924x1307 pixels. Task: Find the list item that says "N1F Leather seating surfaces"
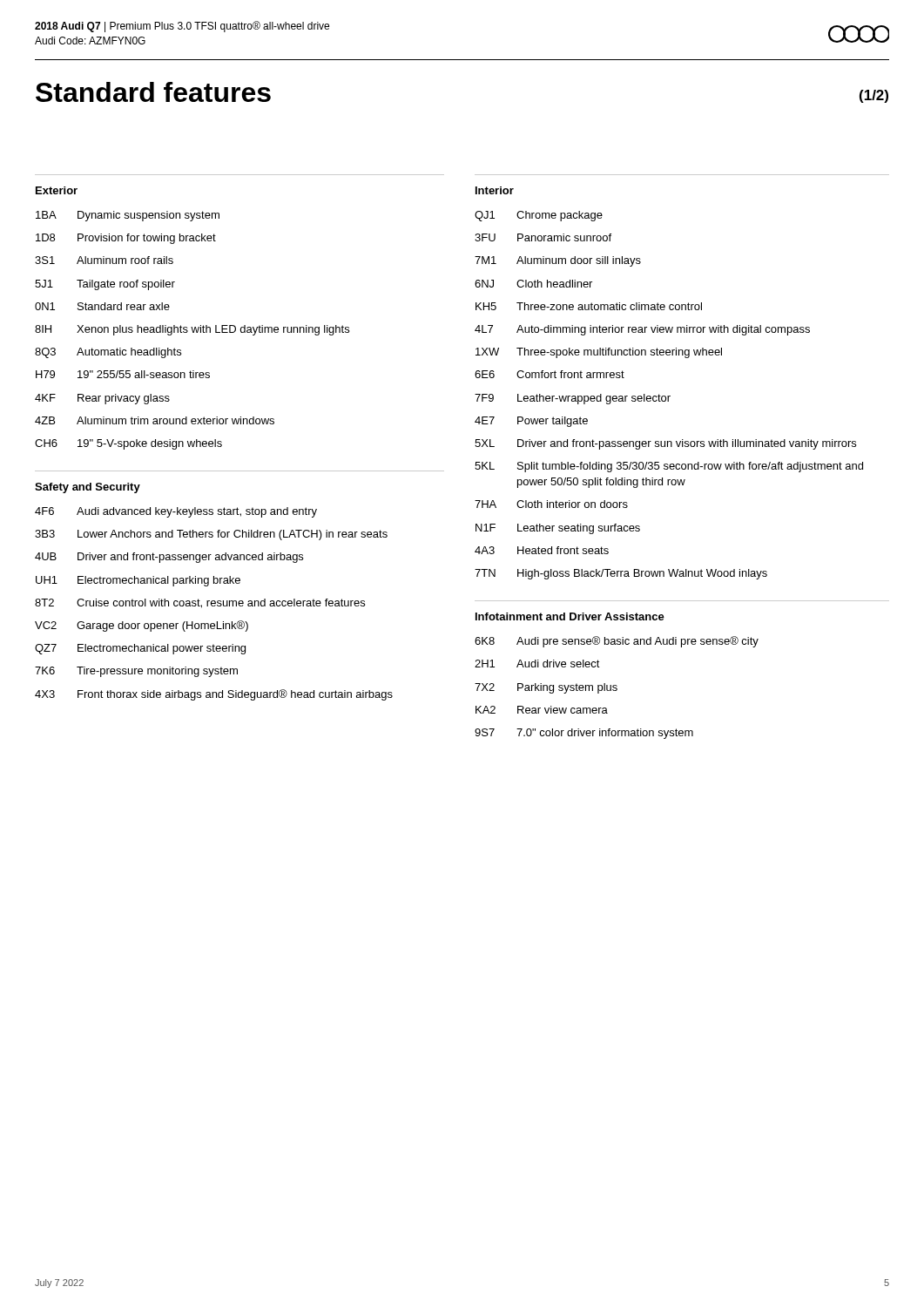558,529
